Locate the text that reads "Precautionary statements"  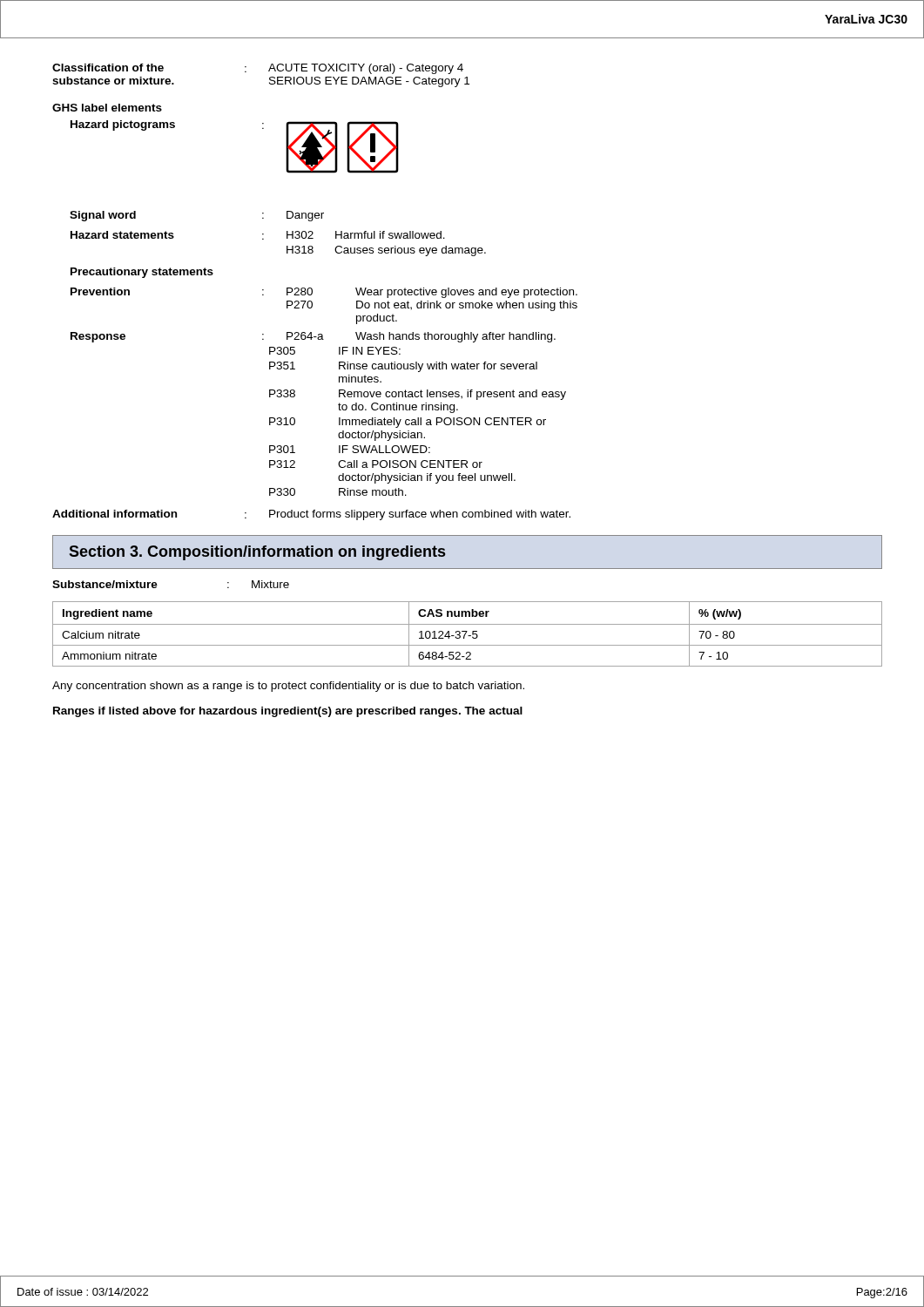pyautogui.click(x=142, y=271)
